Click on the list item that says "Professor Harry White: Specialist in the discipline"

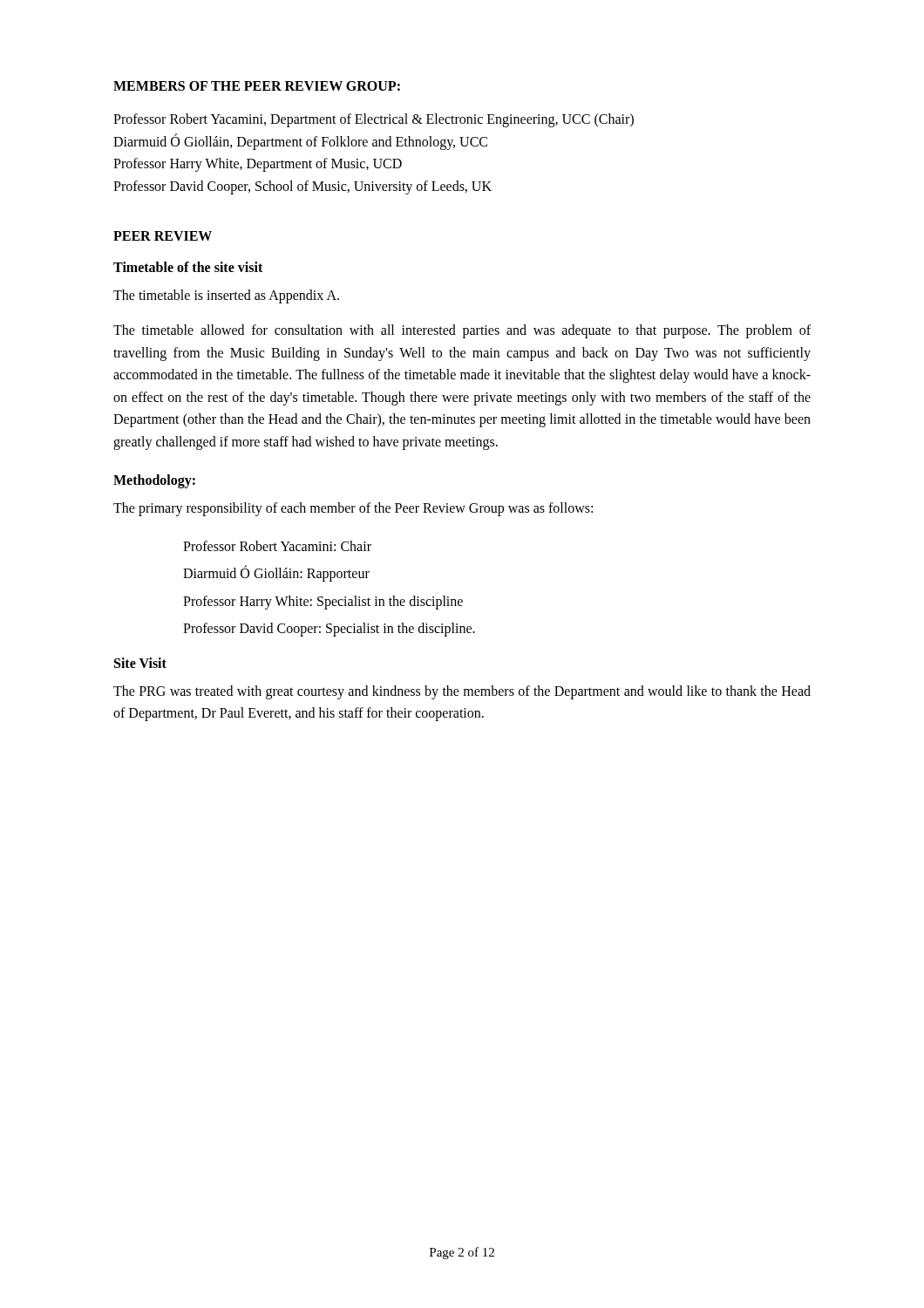point(323,603)
